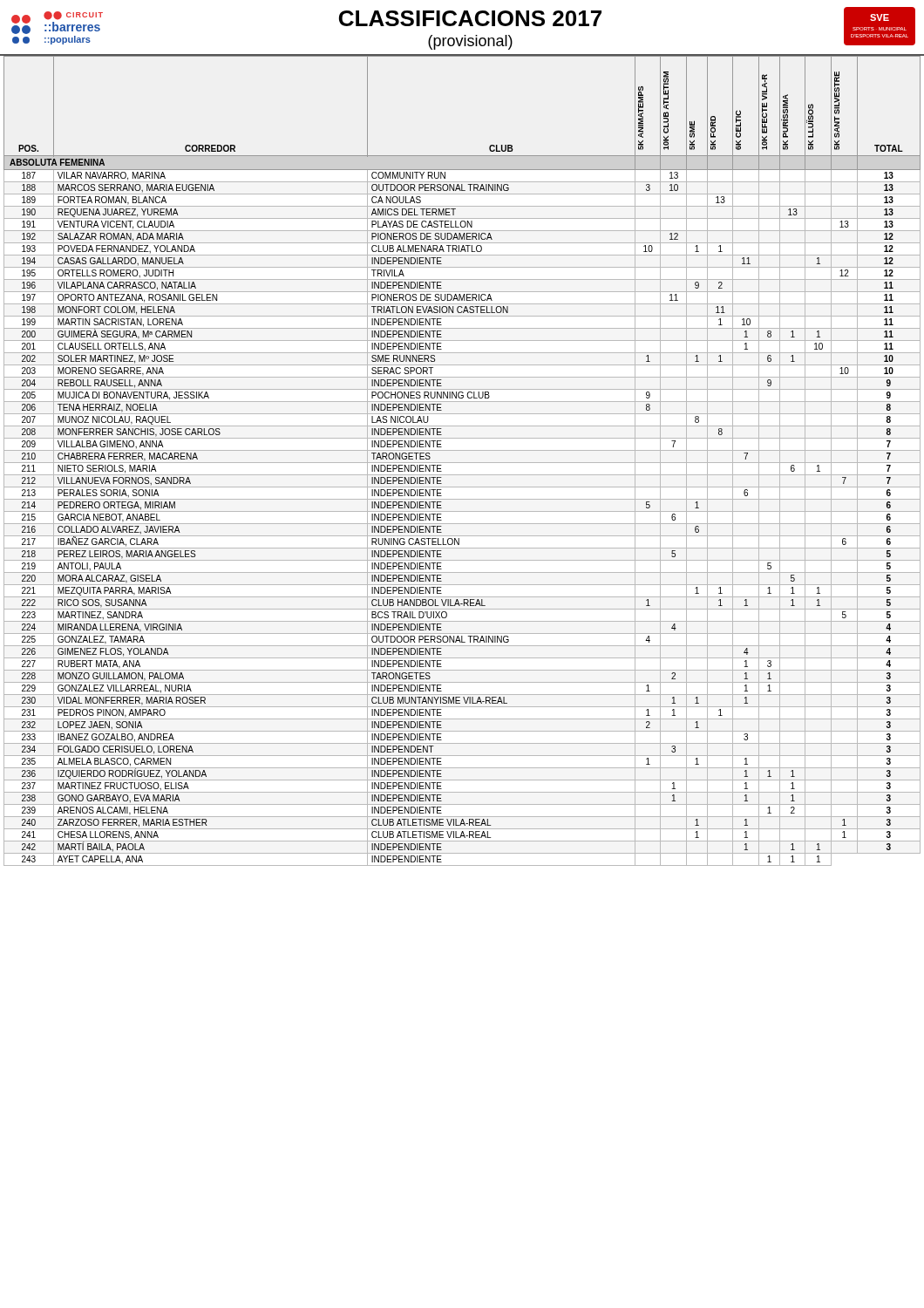Point to the block starting "CLASSIFICACIONS 2017 (provisional)"

click(470, 28)
